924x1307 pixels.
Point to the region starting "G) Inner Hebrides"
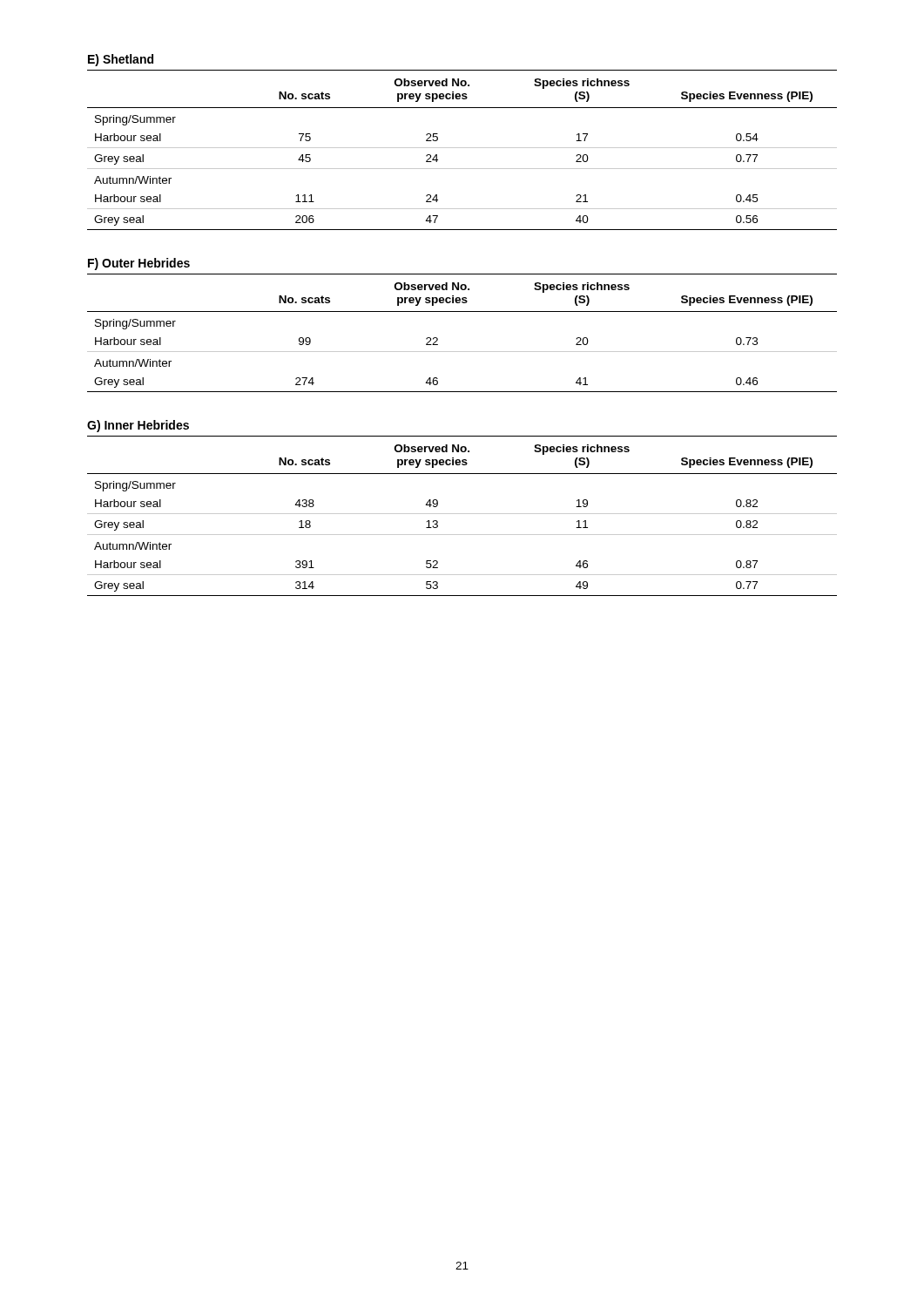[x=138, y=425]
